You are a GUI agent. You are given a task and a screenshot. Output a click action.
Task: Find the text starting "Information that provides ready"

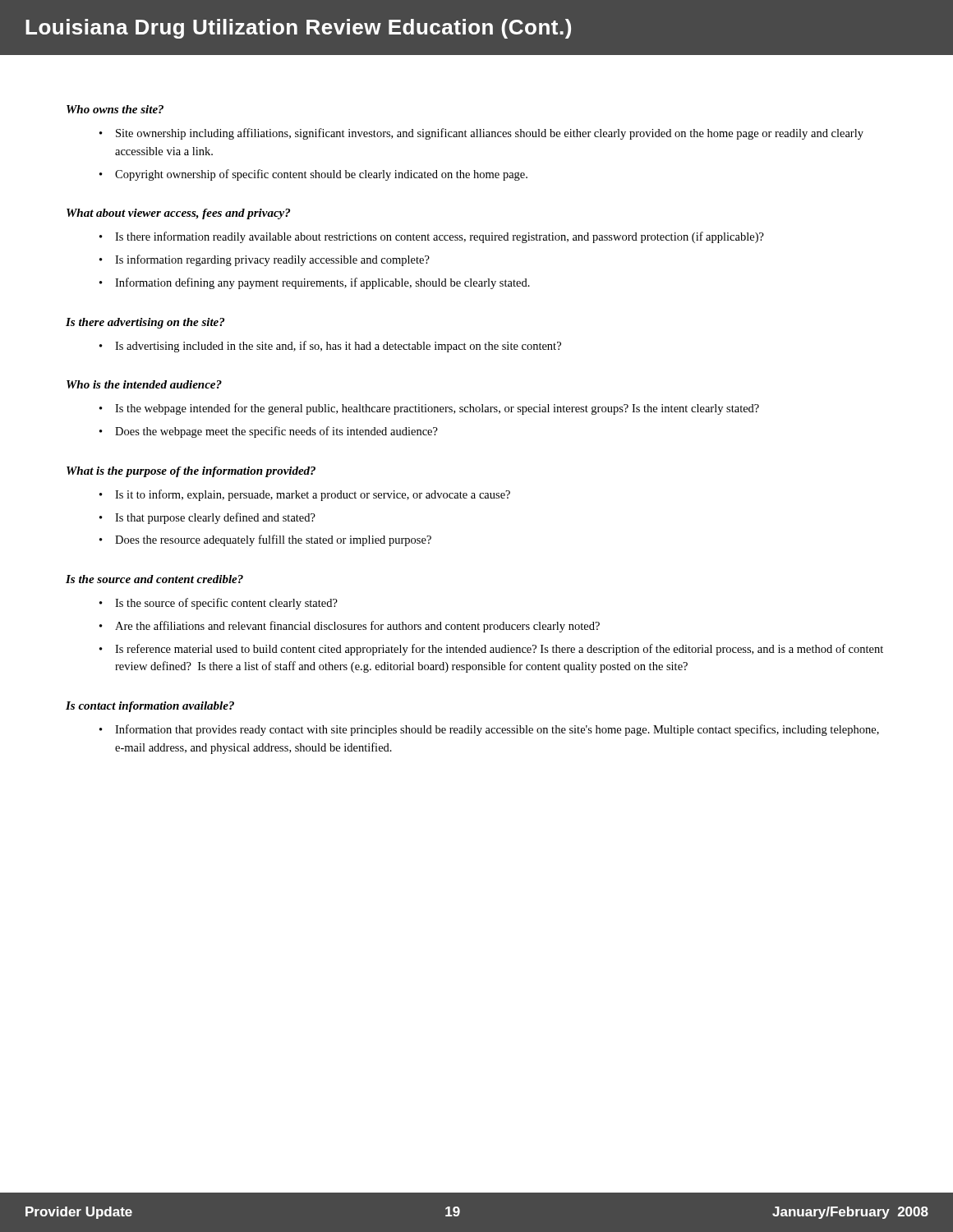pos(493,739)
